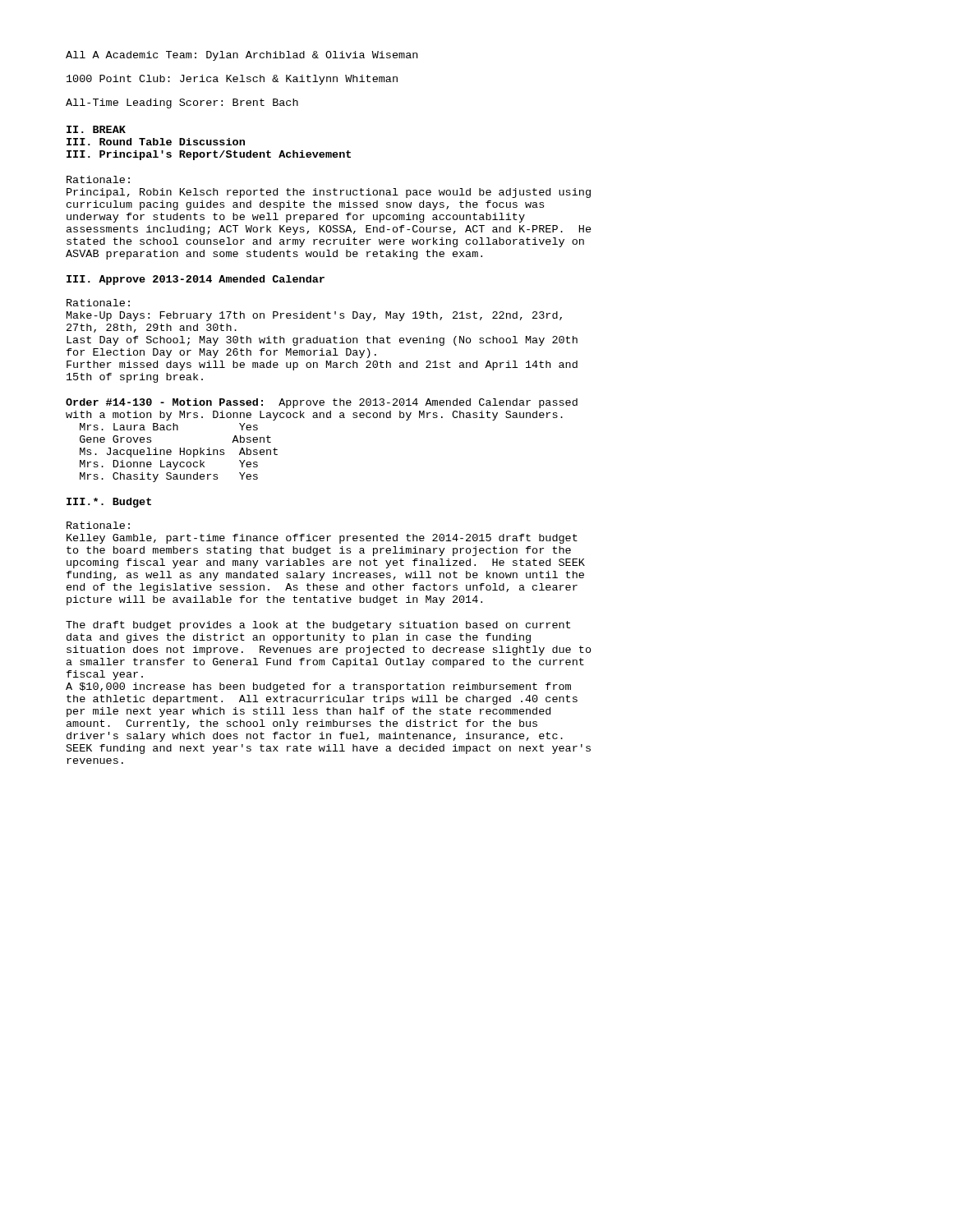Click on the text block that says "1000 Point Club: Jerica Kelsch & Kaitlynn"
This screenshot has width=953, height=1232.
tap(232, 79)
